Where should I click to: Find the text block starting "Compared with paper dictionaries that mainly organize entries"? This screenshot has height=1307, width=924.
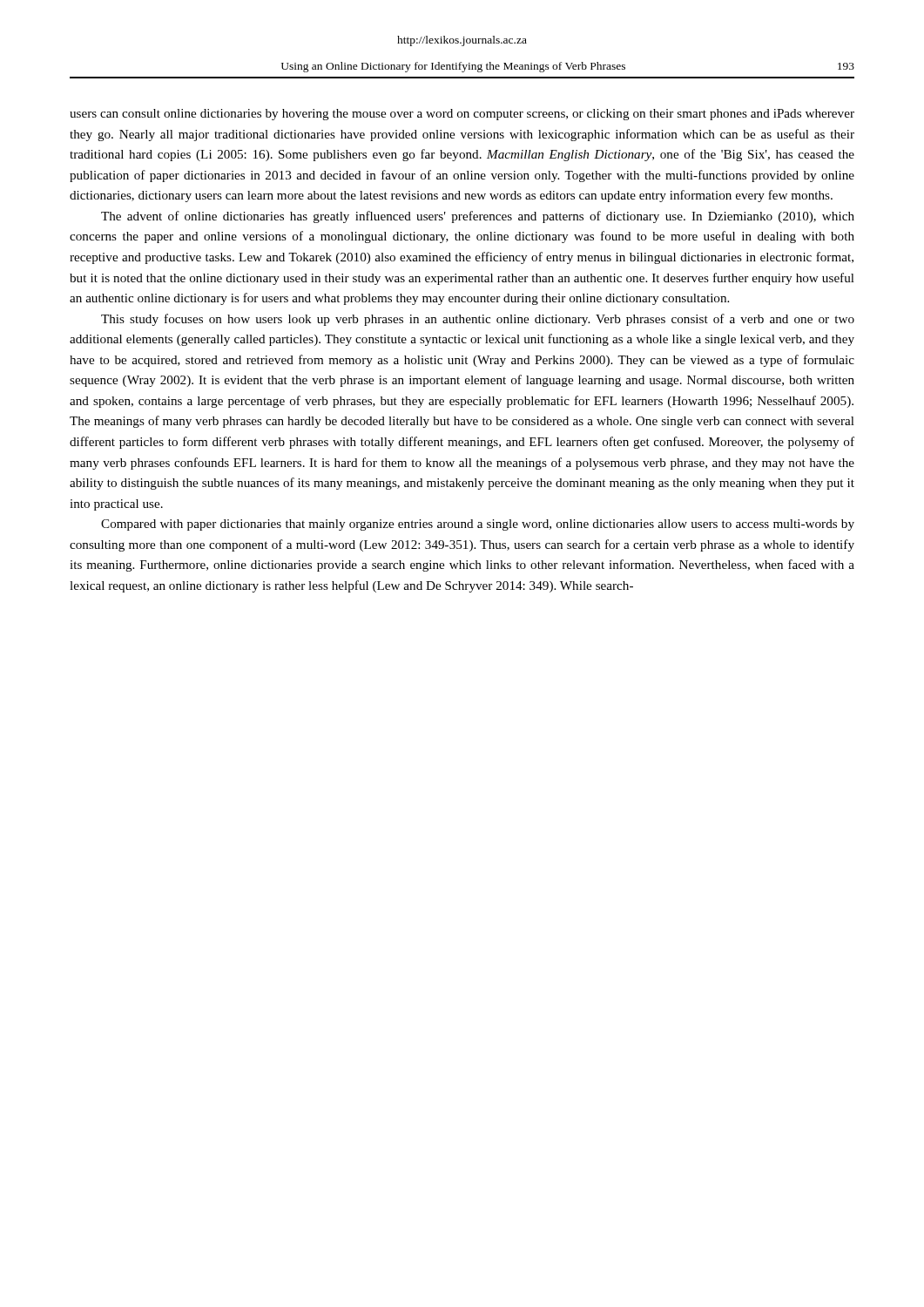click(x=462, y=554)
